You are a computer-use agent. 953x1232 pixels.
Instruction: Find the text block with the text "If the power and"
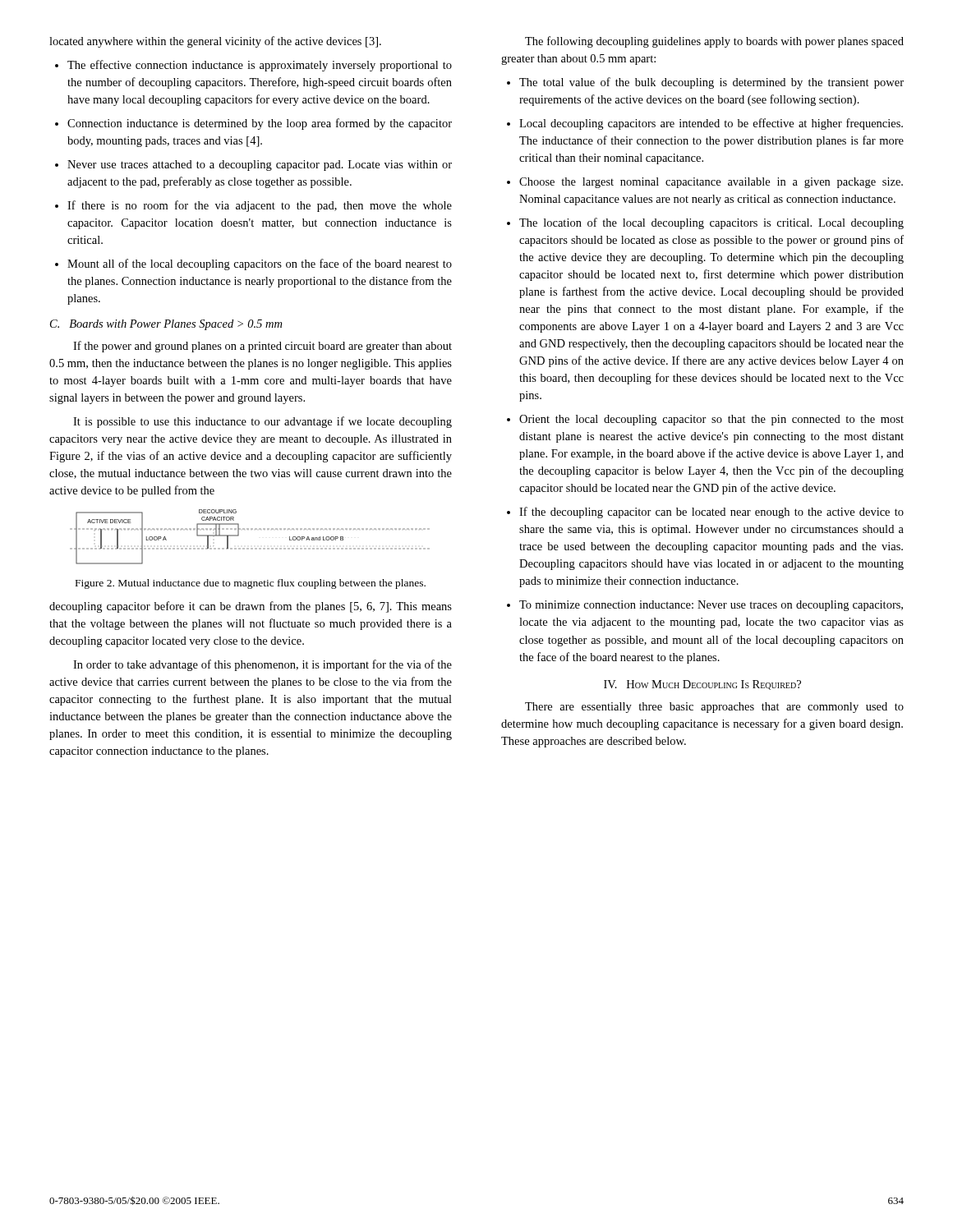251,372
